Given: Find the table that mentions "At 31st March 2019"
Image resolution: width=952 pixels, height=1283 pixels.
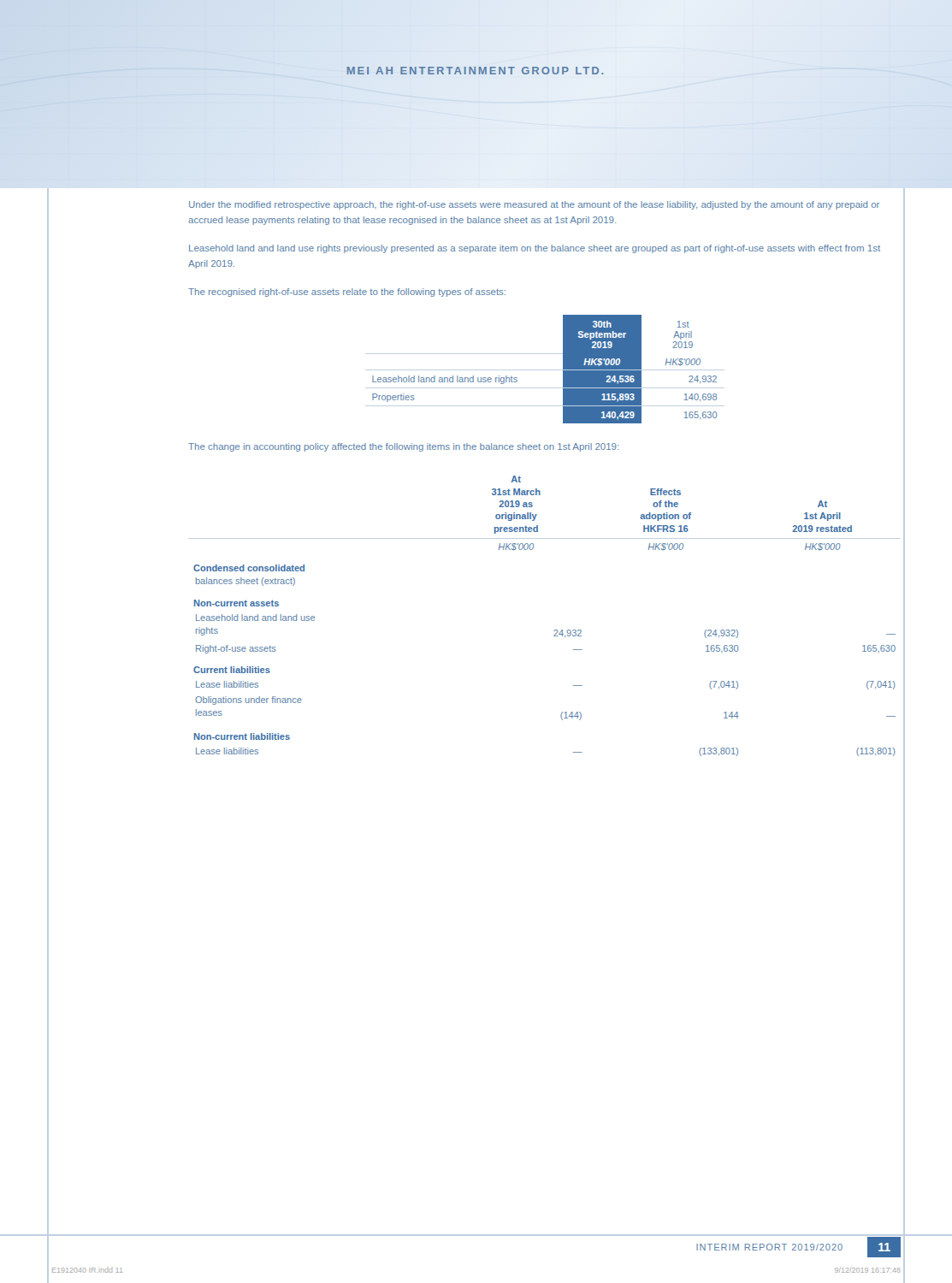Looking at the screenshot, I should [544, 614].
